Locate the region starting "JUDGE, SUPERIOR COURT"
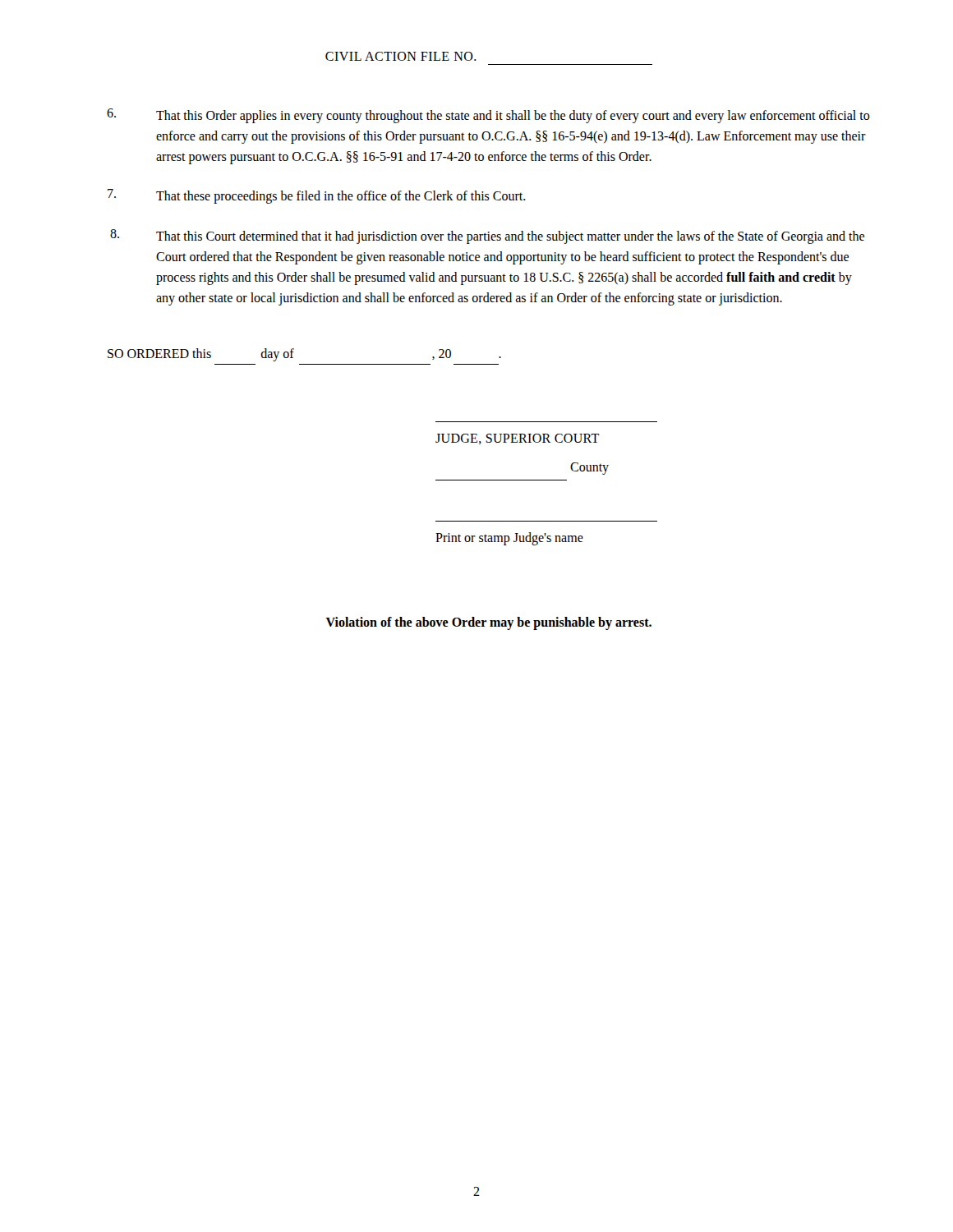Viewport: 953px width, 1232px height. [x=517, y=438]
